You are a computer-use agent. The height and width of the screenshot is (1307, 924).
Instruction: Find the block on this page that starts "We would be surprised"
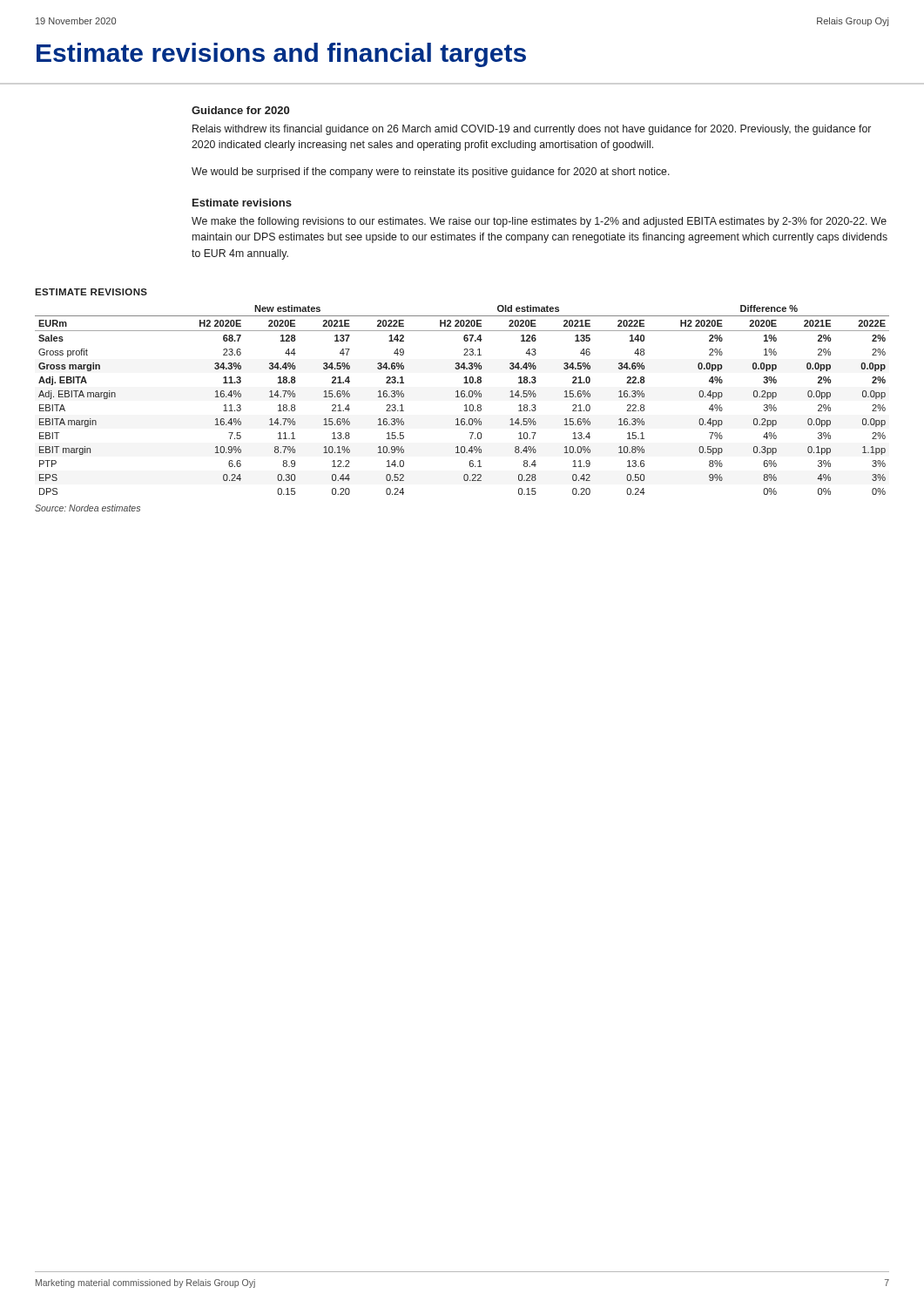click(x=431, y=172)
